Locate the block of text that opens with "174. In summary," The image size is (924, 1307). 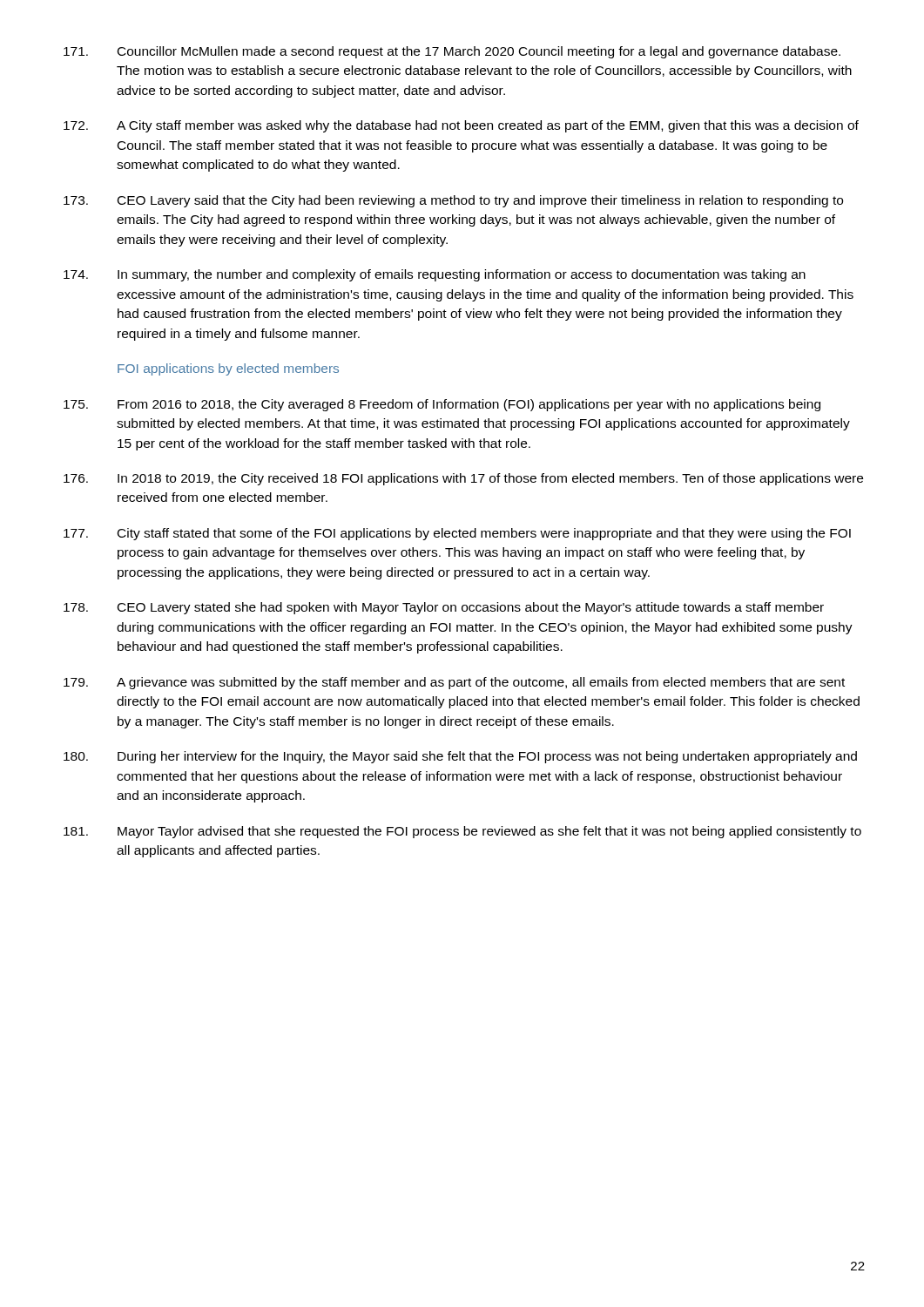tap(464, 304)
